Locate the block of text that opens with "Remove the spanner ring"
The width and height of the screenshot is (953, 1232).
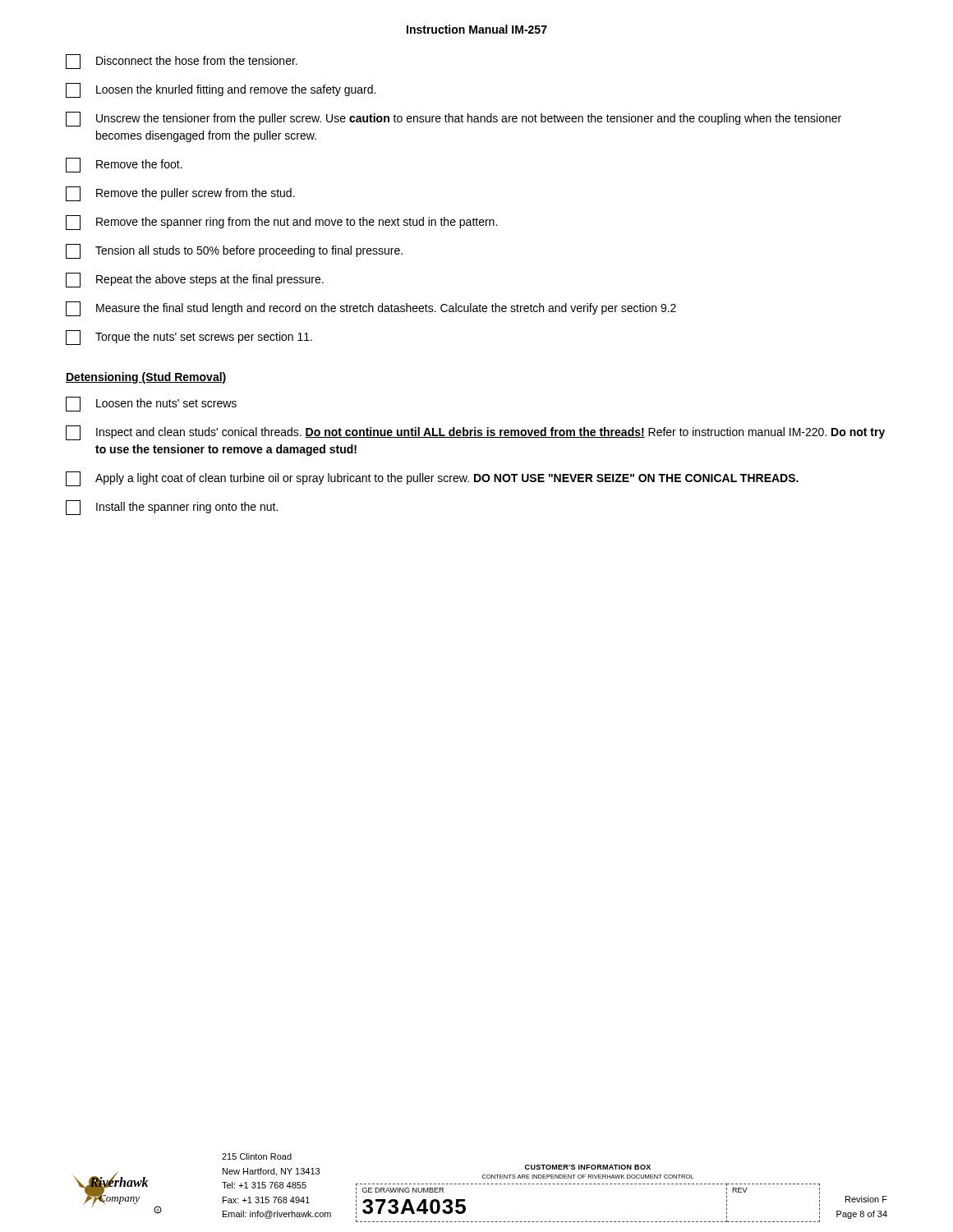476,222
